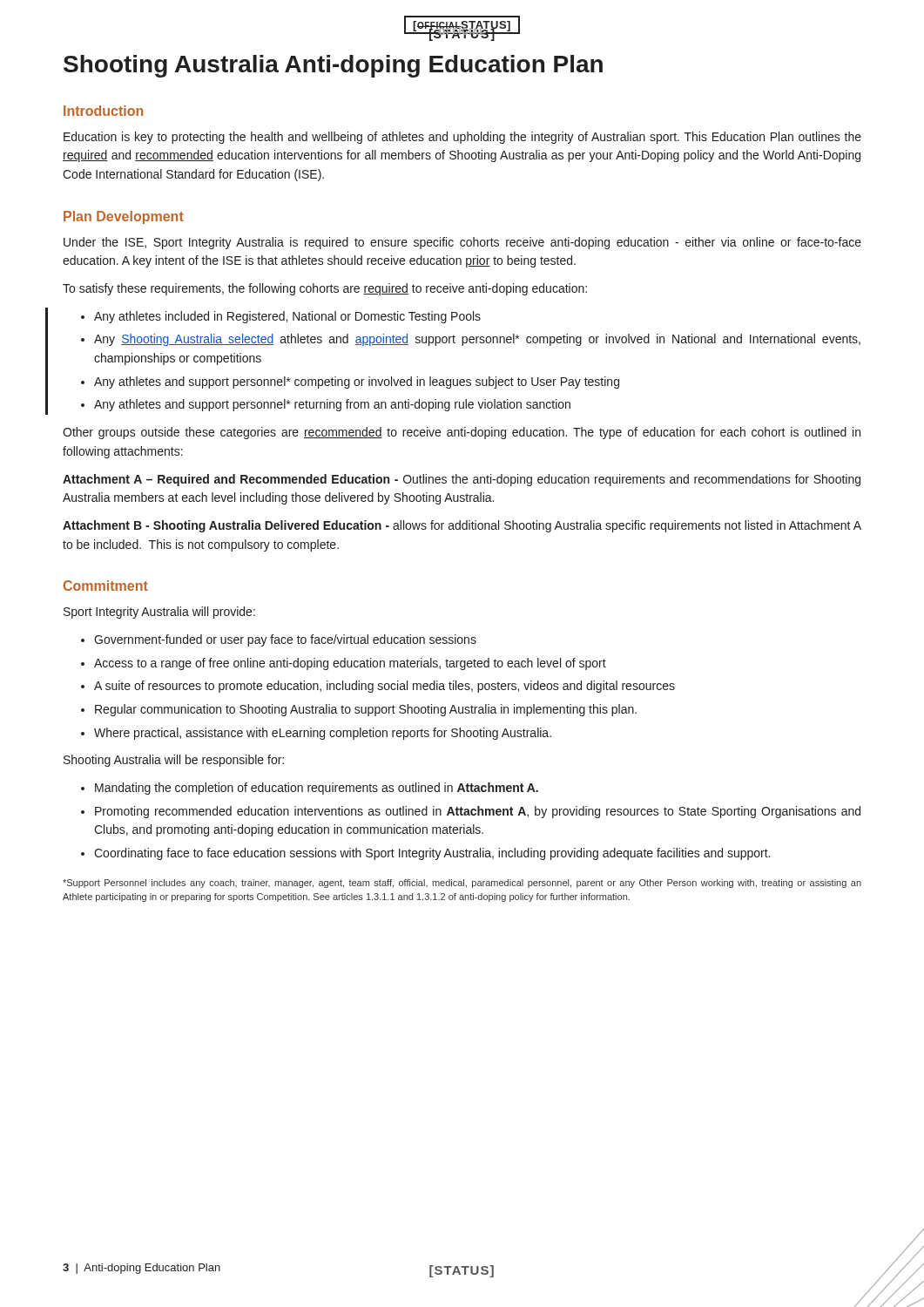This screenshot has width=924, height=1307.
Task: Locate the block of text that opens with "Mandating the completion of education requirements as outlined"
Action: click(478, 789)
